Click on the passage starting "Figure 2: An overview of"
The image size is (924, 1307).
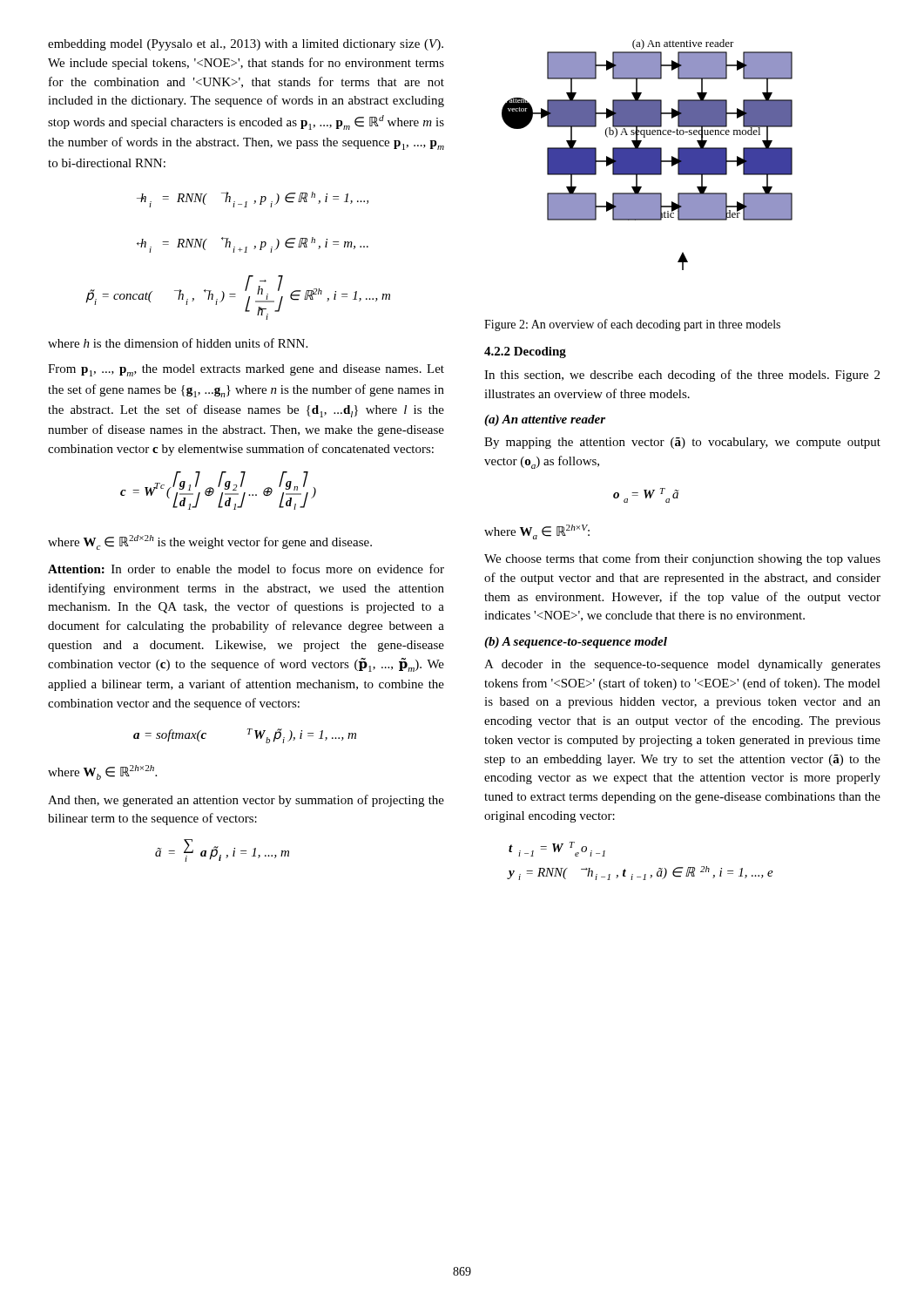click(x=682, y=325)
